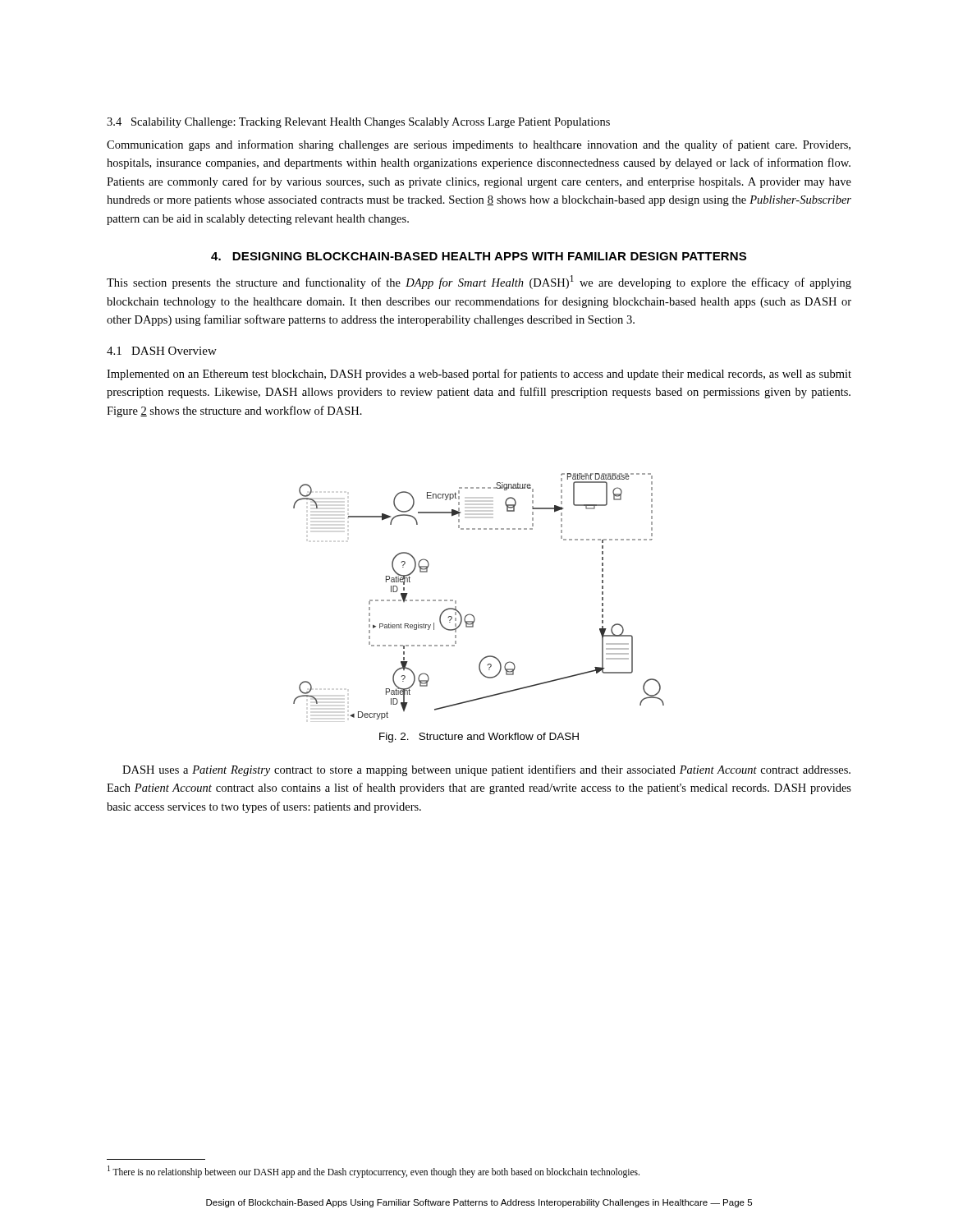Navigate to the text starting "4.1 DASH Overview"

click(162, 350)
